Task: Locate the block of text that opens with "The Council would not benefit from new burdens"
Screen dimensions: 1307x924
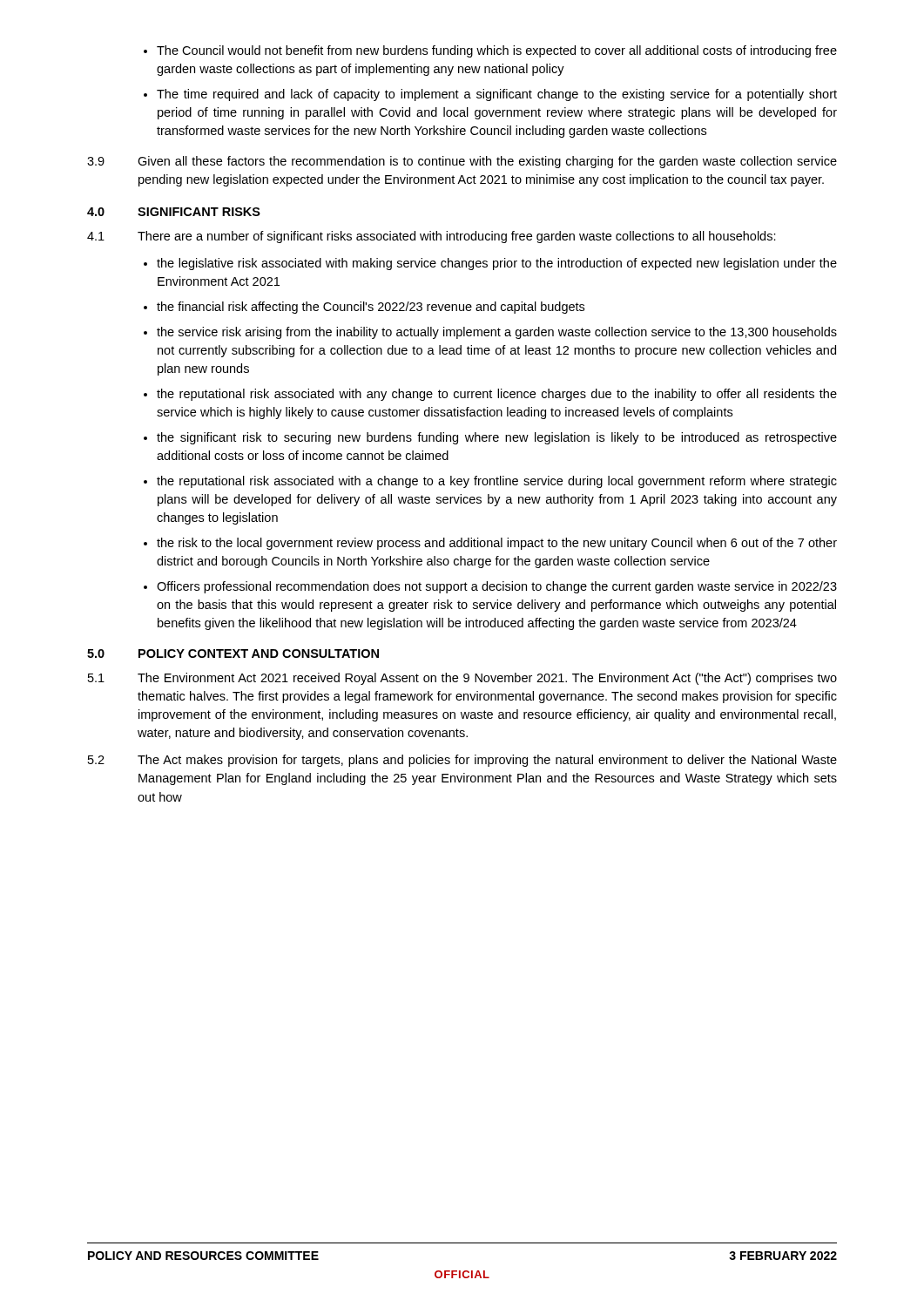Action: point(497,60)
